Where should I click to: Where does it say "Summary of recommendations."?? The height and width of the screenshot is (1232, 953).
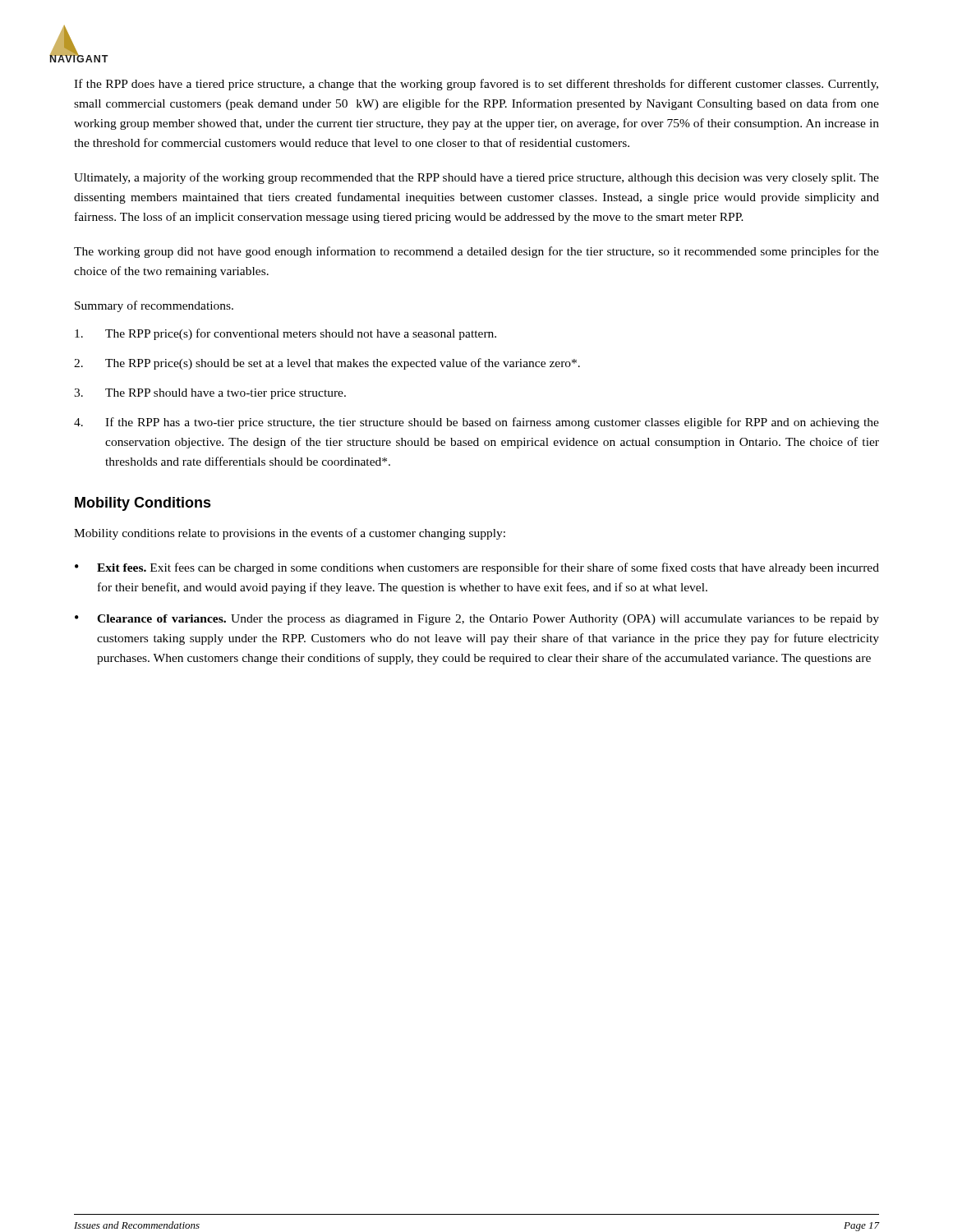(x=154, y=305)
